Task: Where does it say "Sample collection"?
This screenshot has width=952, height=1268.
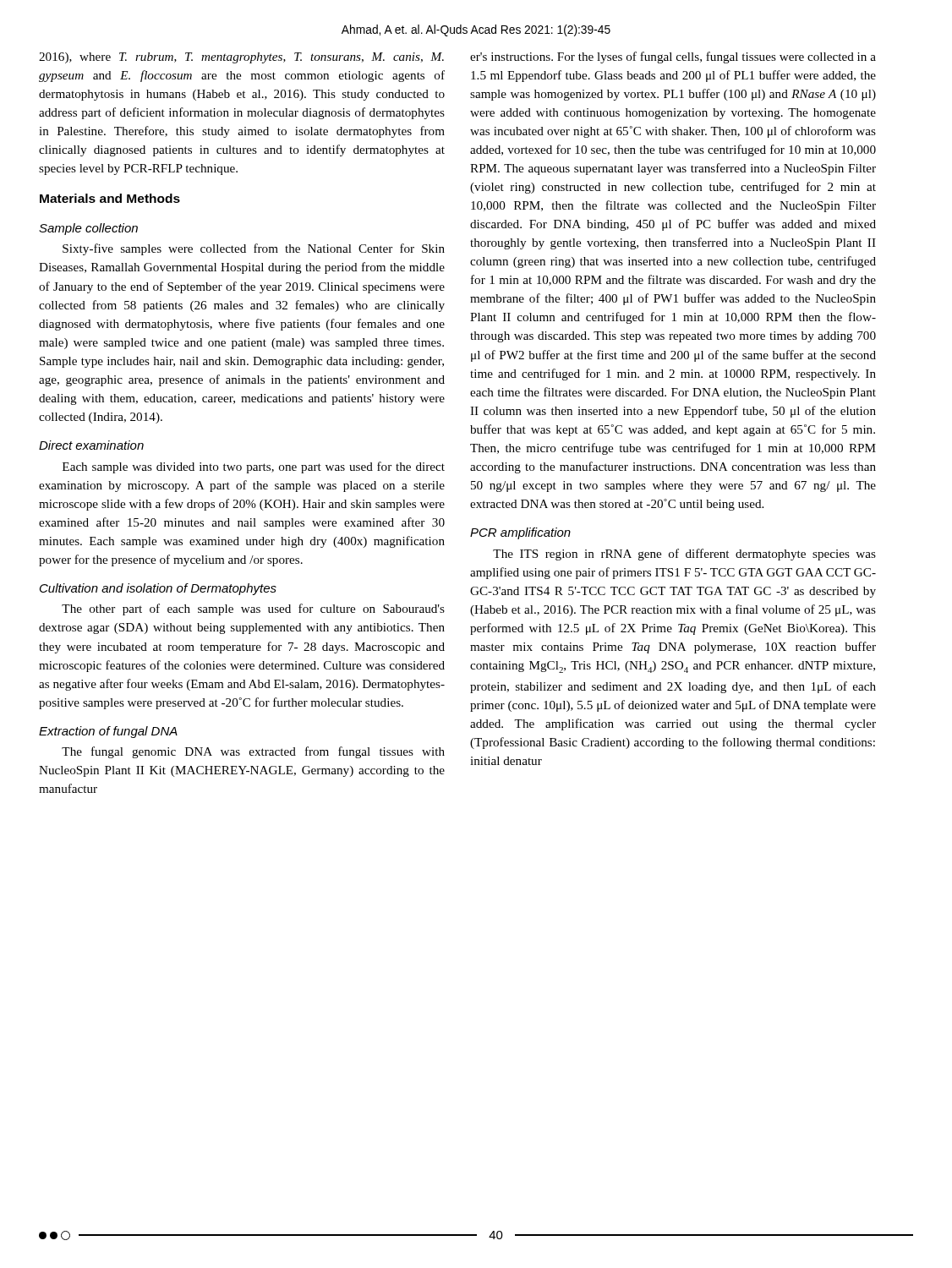Action: click(x=89, y=228)
